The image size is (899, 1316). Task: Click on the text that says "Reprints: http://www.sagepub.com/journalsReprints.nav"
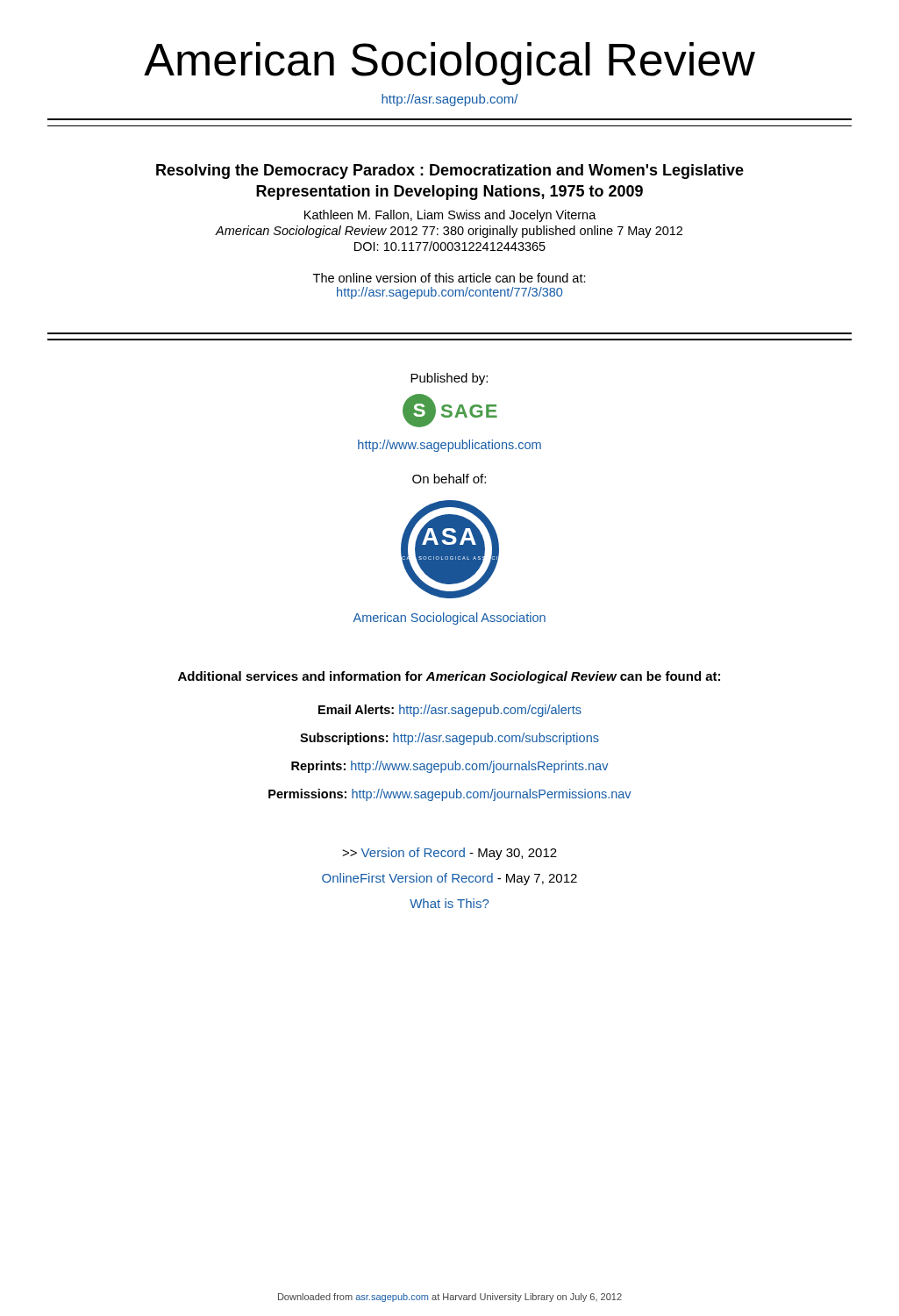click(450, 766)
